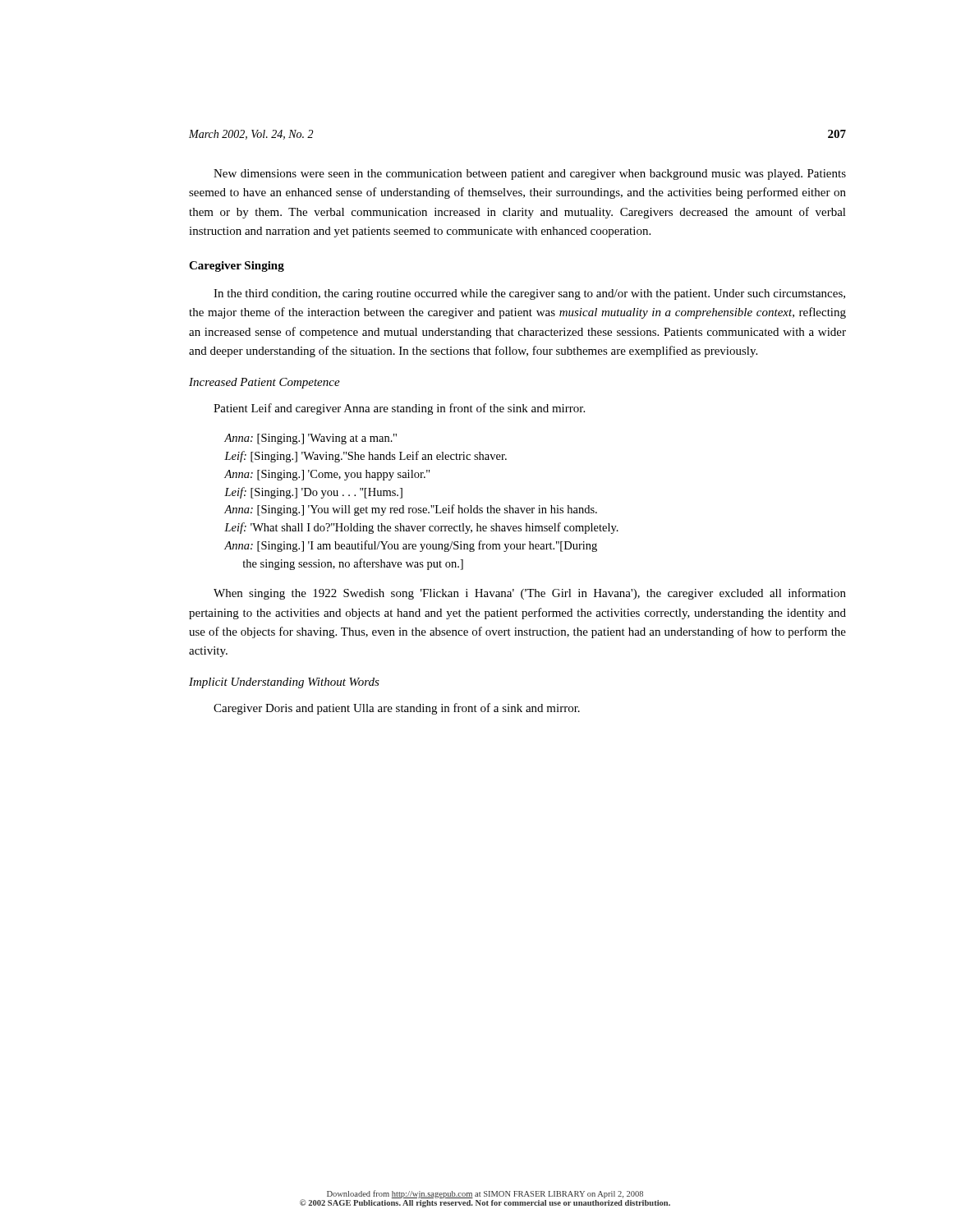
Task: Find the block on this page that starts "When singing the 1922 Swedish song 'Flickan"
Action: tap(517, 622)
